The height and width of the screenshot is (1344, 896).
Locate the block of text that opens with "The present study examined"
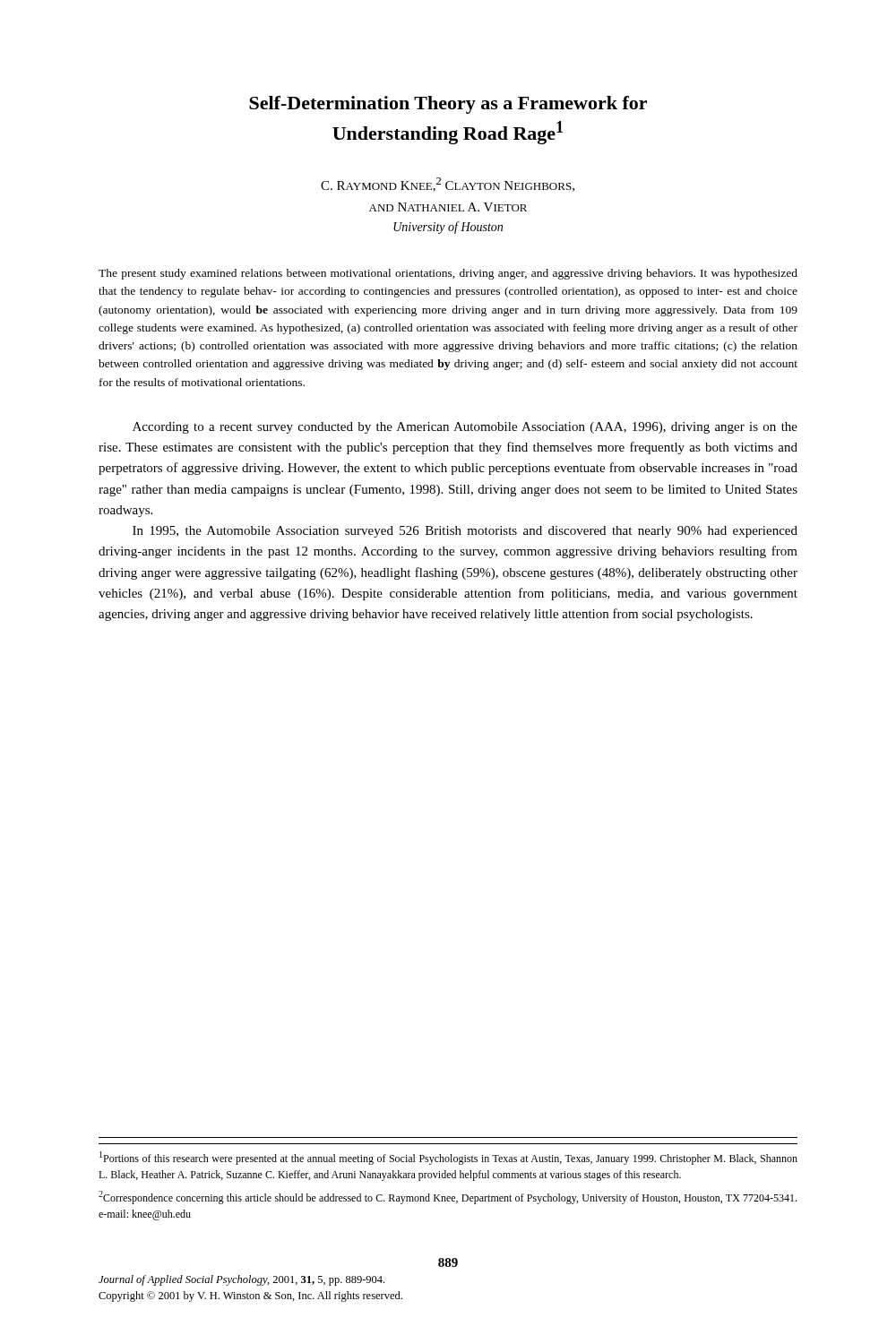(x=448, y=327)
